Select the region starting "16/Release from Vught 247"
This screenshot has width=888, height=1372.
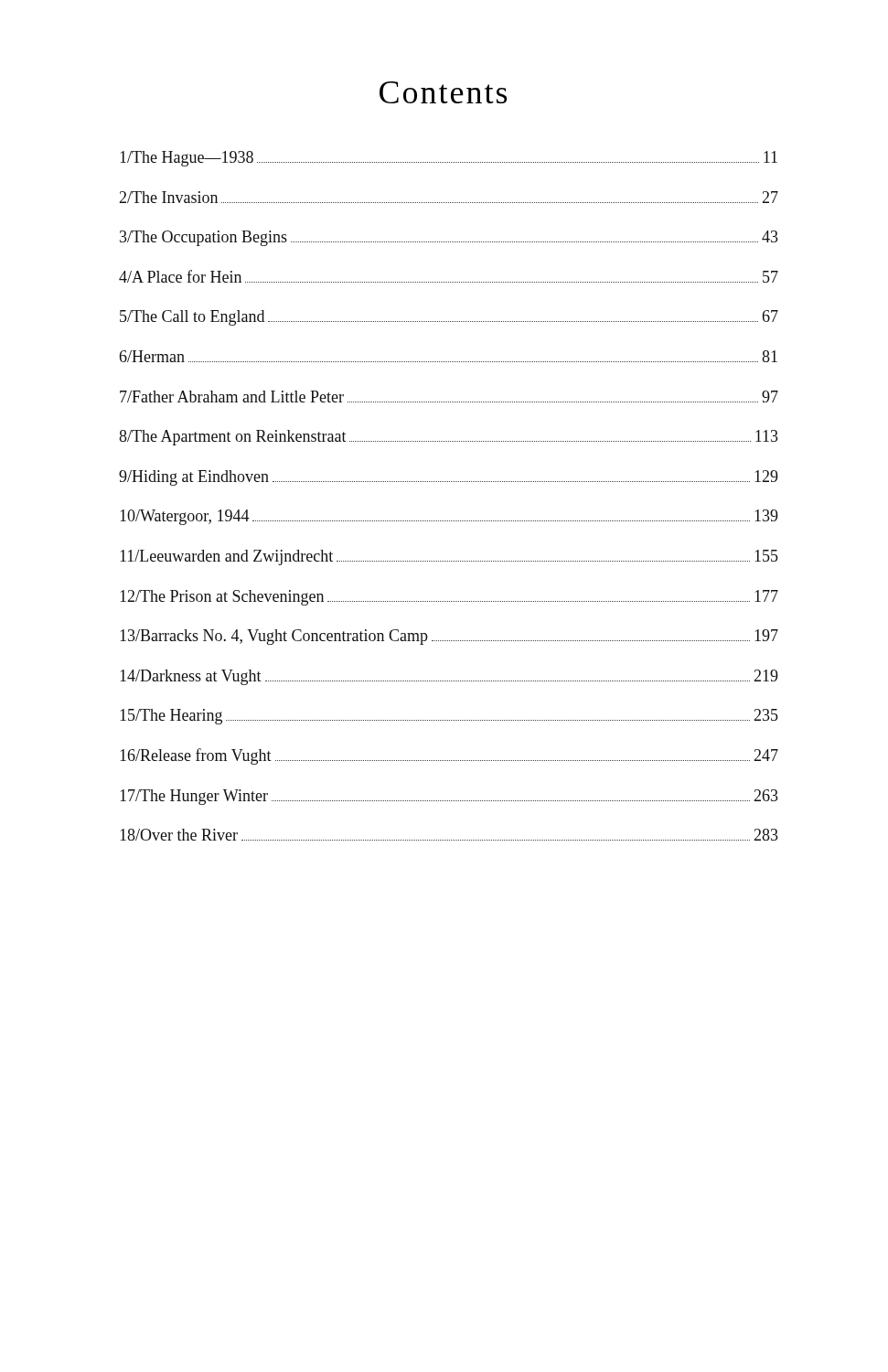point(449,756)
